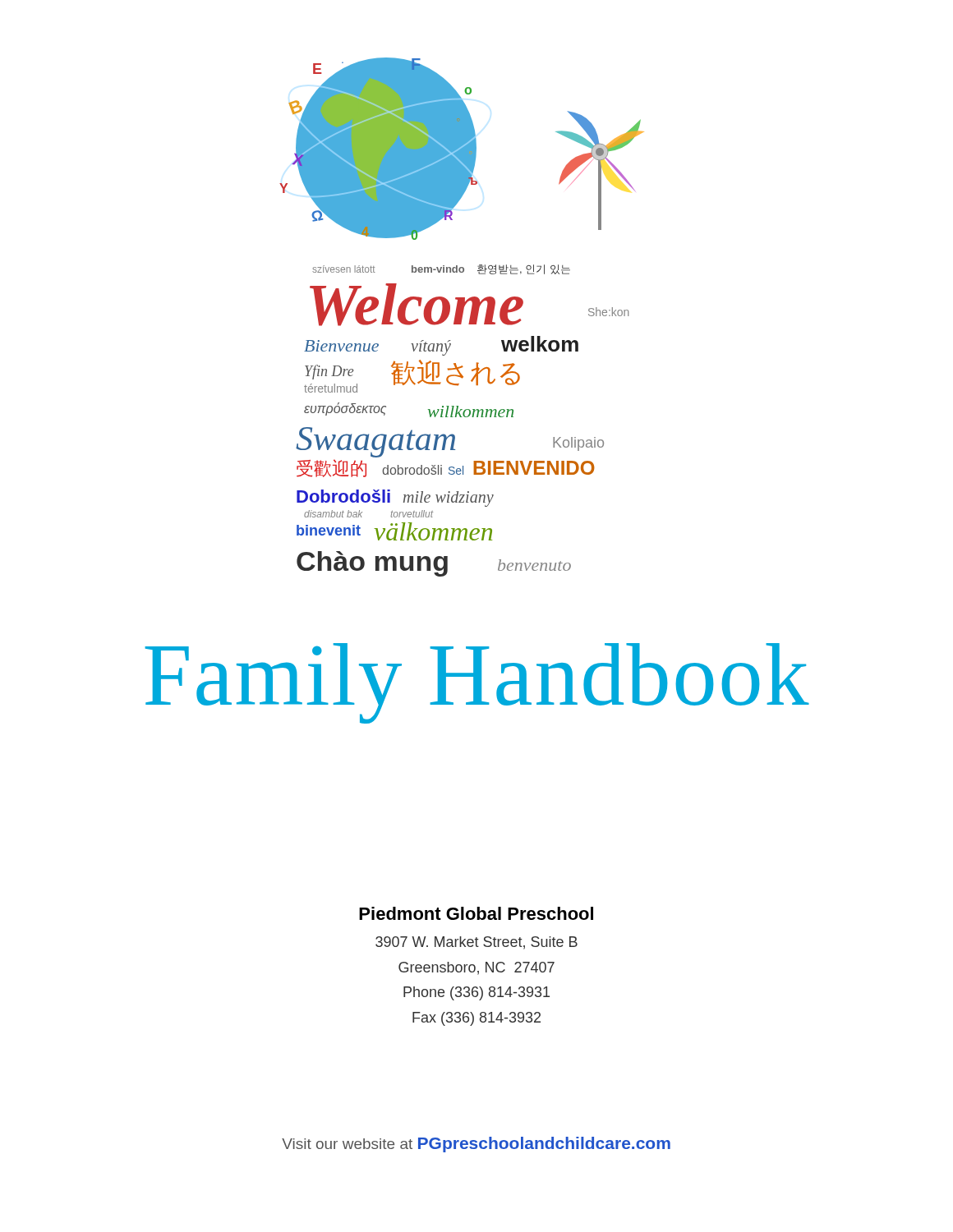Image resolution: width=953 pixels, height=1232 pixels.
Task: Select the section header with the text "Piedmont Global Preschool 3907 W. Market Street, Suite"
Action: click(476, 967)
